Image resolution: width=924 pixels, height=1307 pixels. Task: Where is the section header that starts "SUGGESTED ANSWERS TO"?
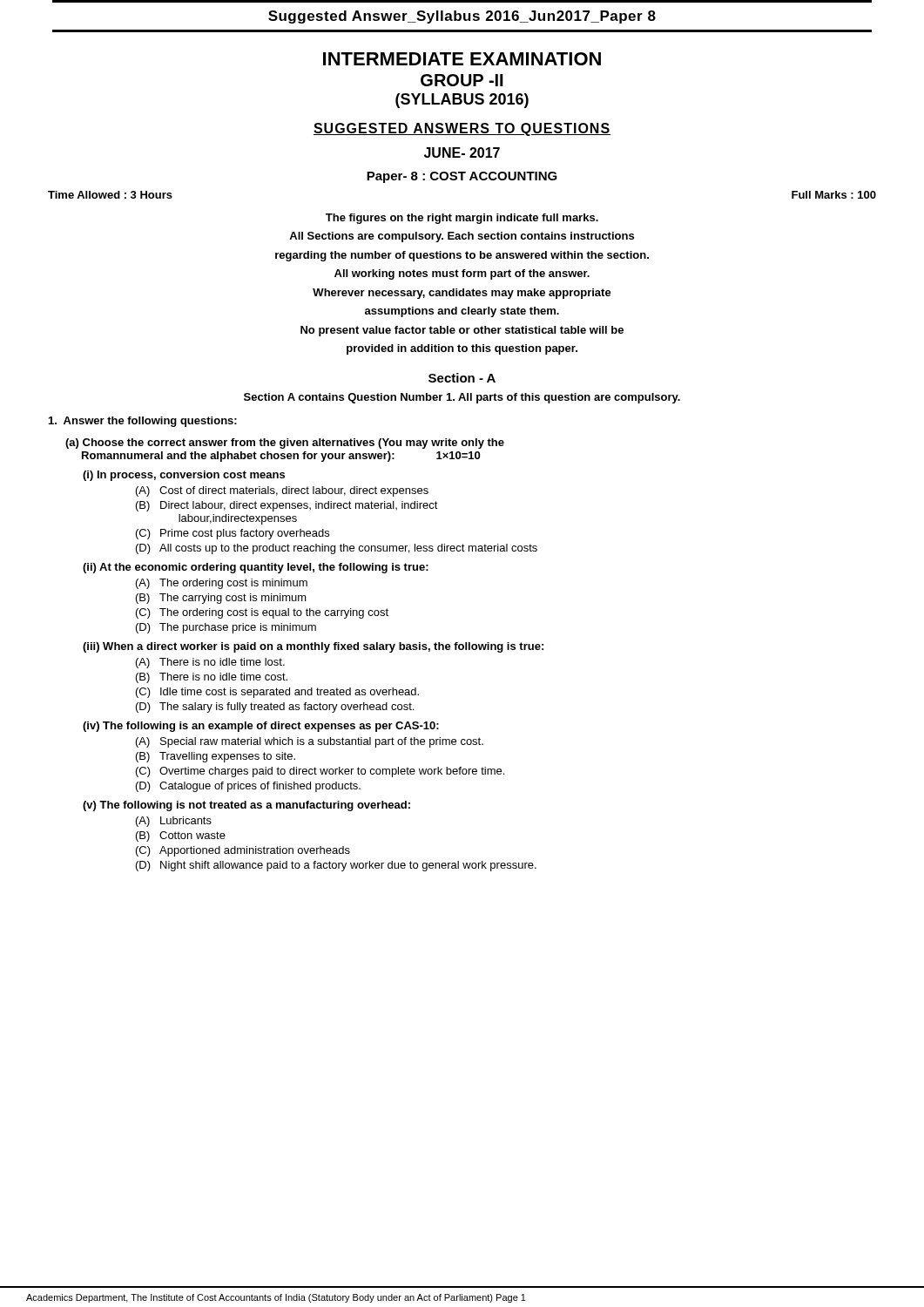[x=462, y=129]
